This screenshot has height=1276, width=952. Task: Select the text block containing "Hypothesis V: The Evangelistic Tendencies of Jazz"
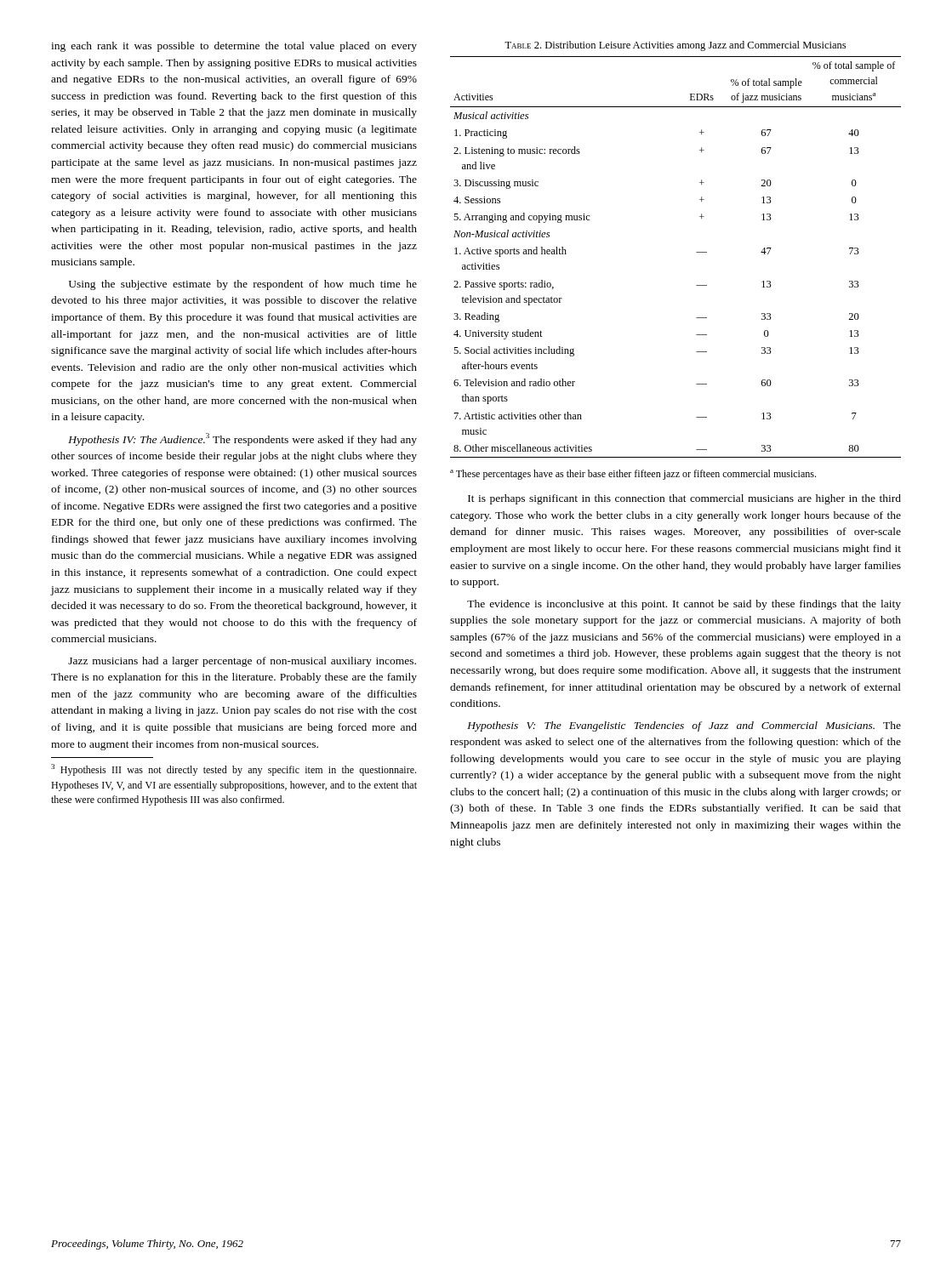pyautogui.click(x=675, y=783)
